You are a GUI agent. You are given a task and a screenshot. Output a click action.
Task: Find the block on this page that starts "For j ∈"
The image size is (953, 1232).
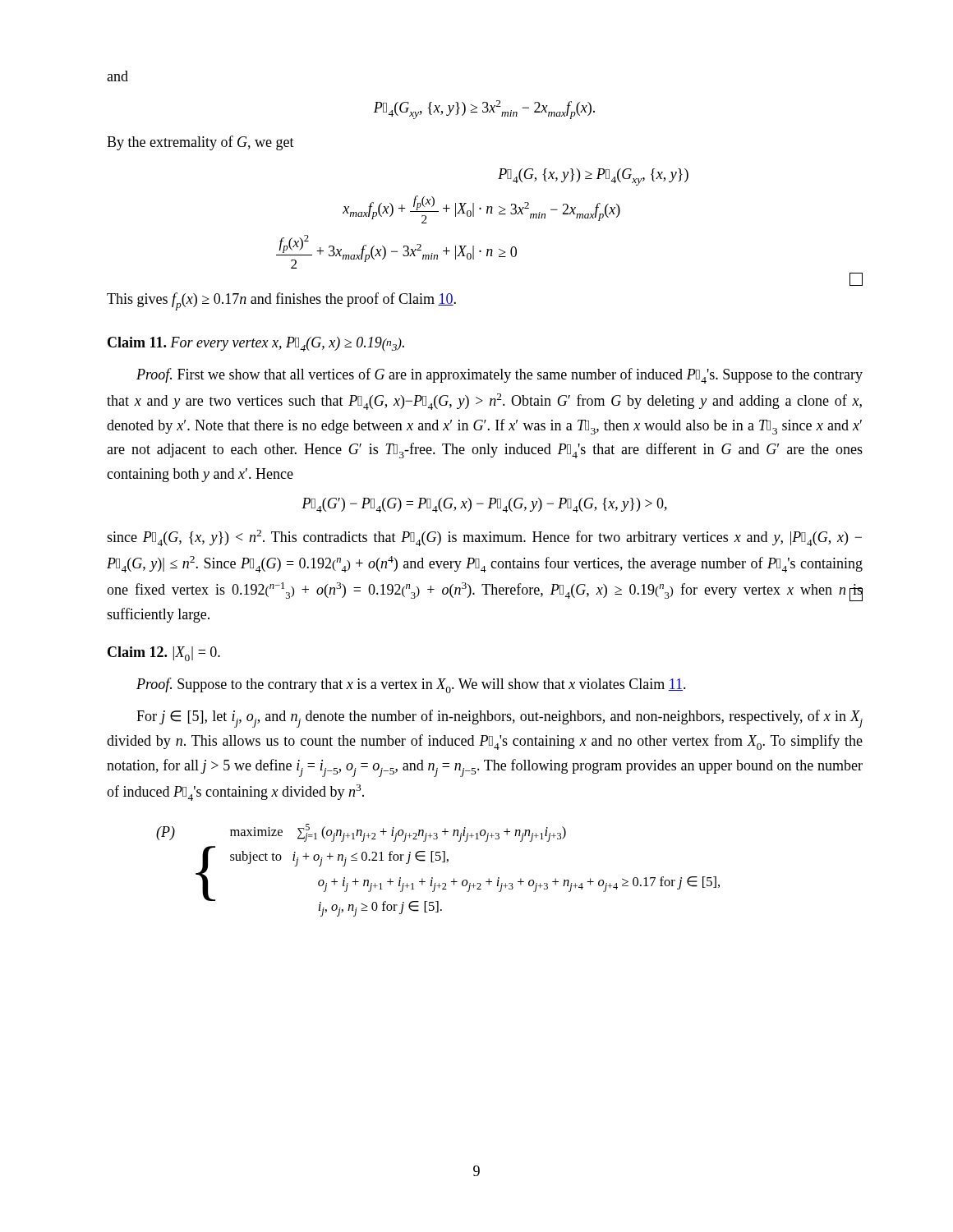click(485, 755)
